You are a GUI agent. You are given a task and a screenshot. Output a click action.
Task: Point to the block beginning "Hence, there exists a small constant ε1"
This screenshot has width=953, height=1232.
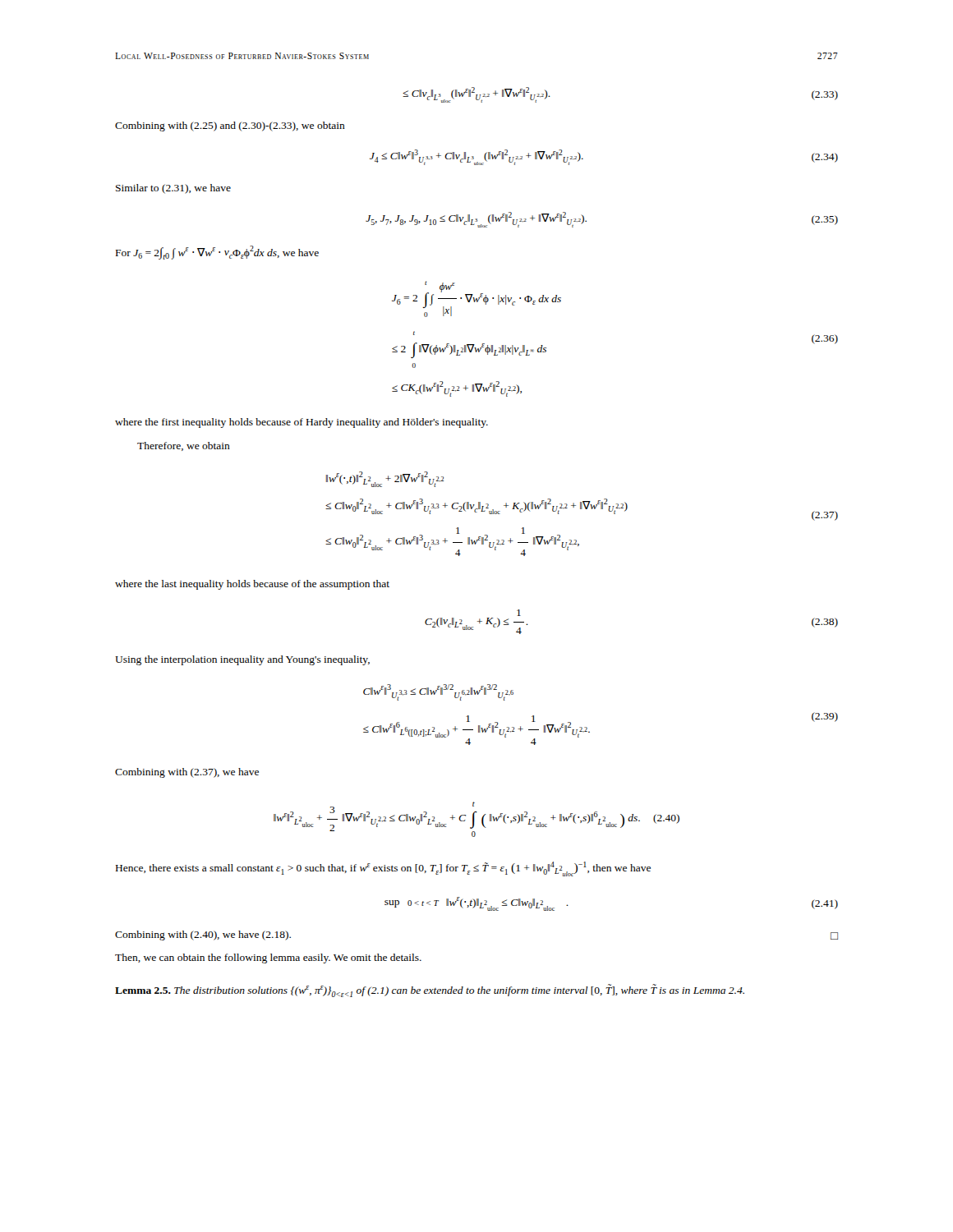click(383, 869)
